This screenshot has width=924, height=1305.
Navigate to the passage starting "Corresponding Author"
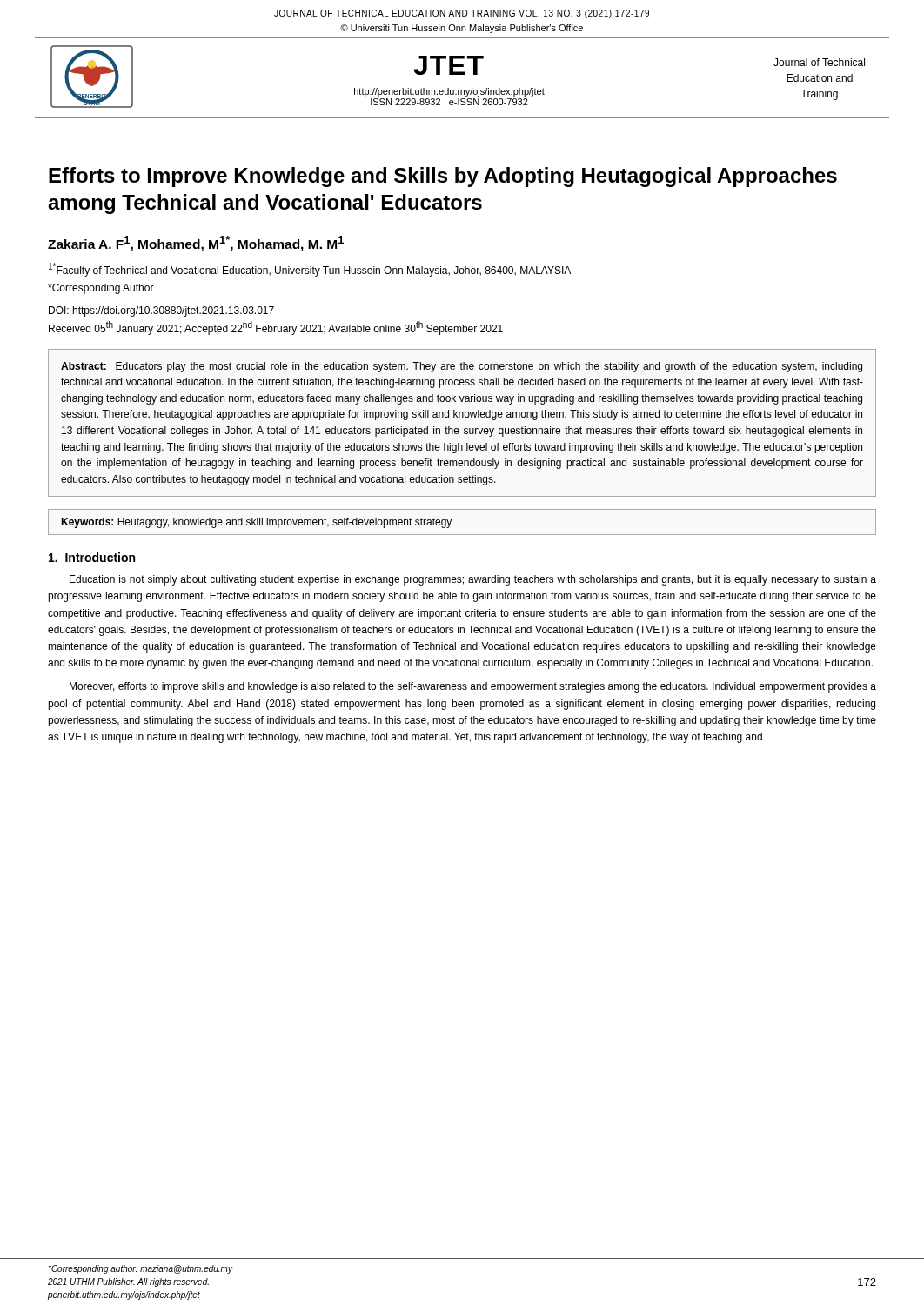point(101,288)
